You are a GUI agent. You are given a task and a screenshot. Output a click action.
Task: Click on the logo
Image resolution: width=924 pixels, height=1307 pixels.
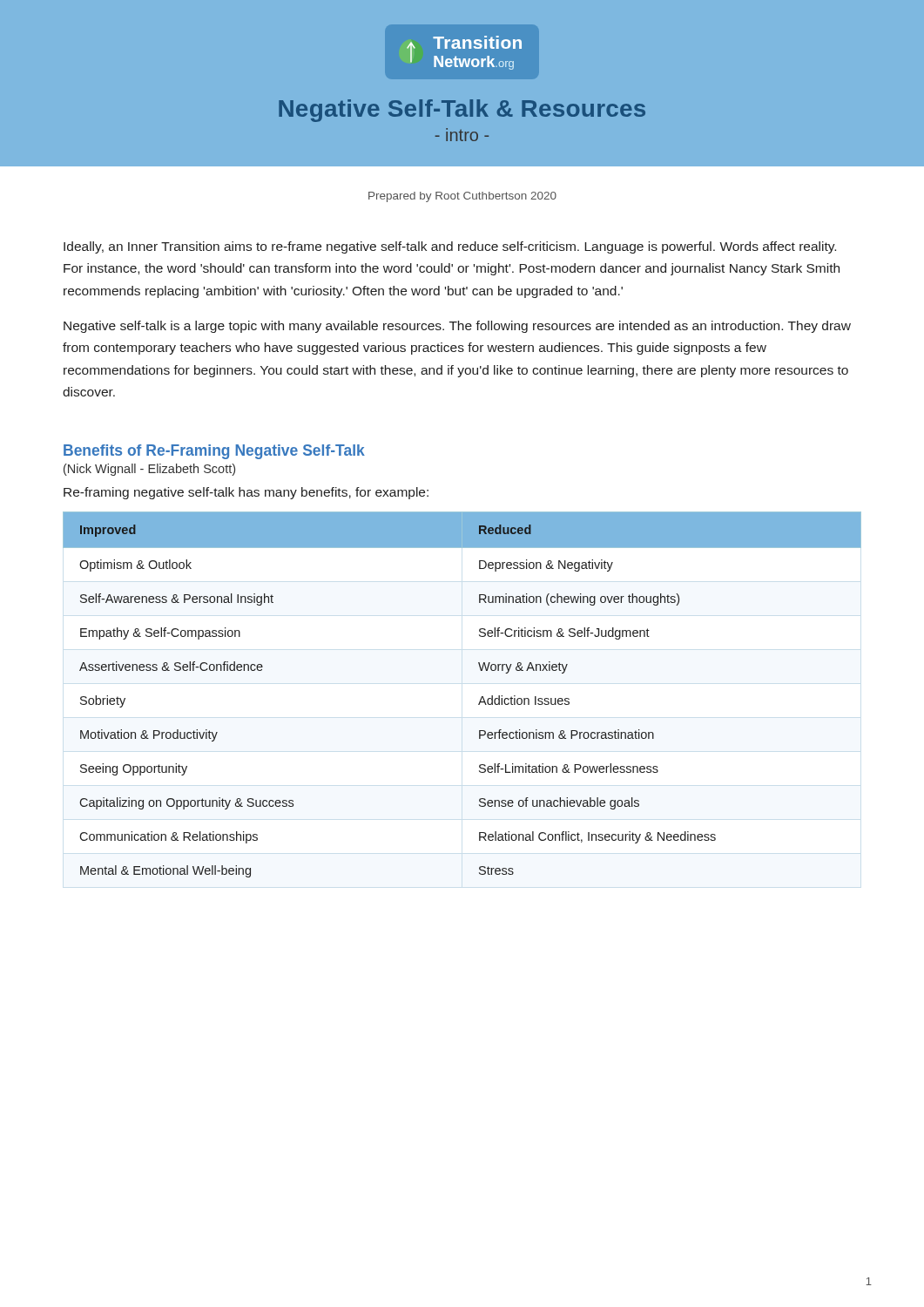click(x=462, y=52)
